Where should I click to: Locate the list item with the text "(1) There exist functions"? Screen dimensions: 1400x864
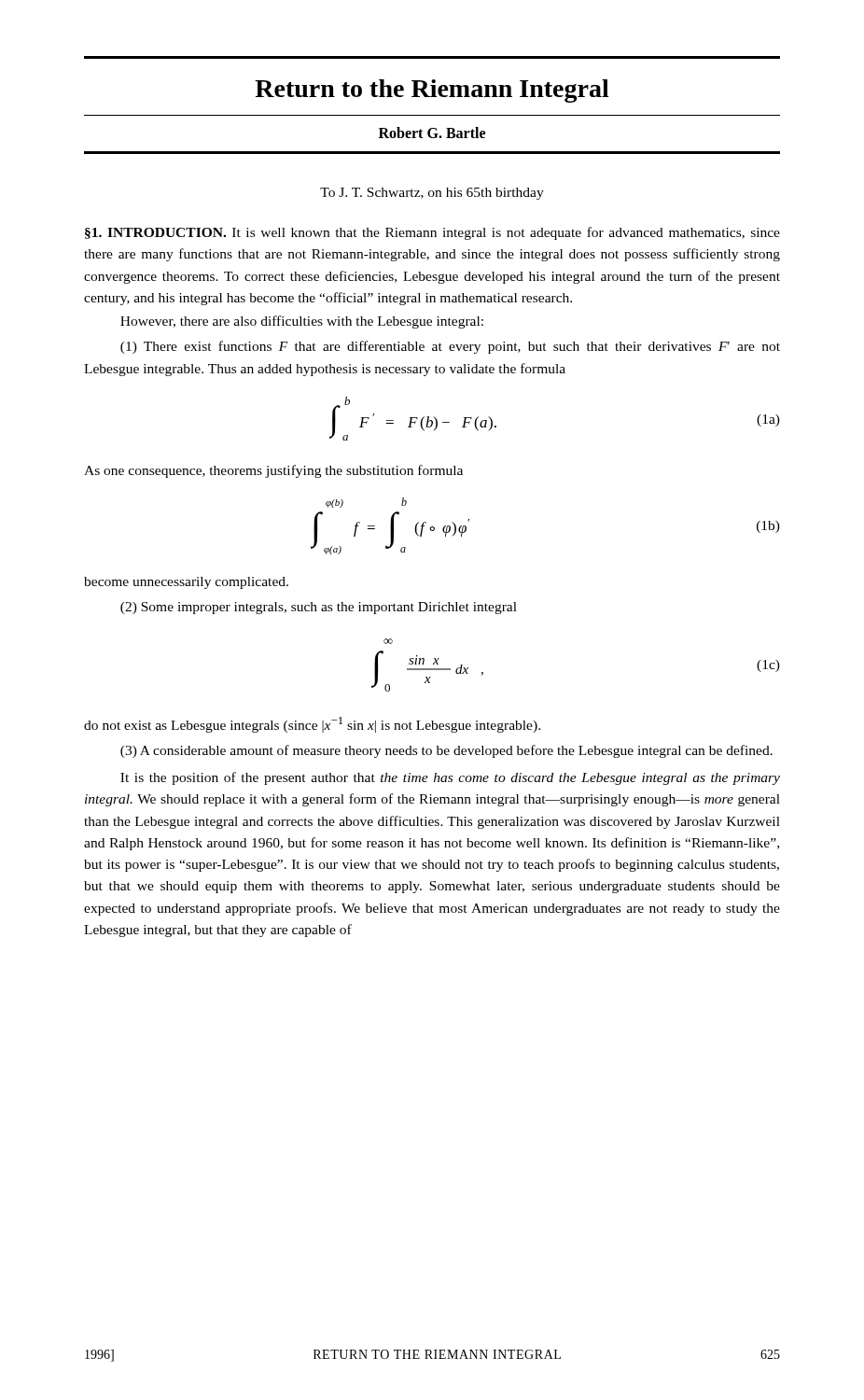(x=432, y=357)
